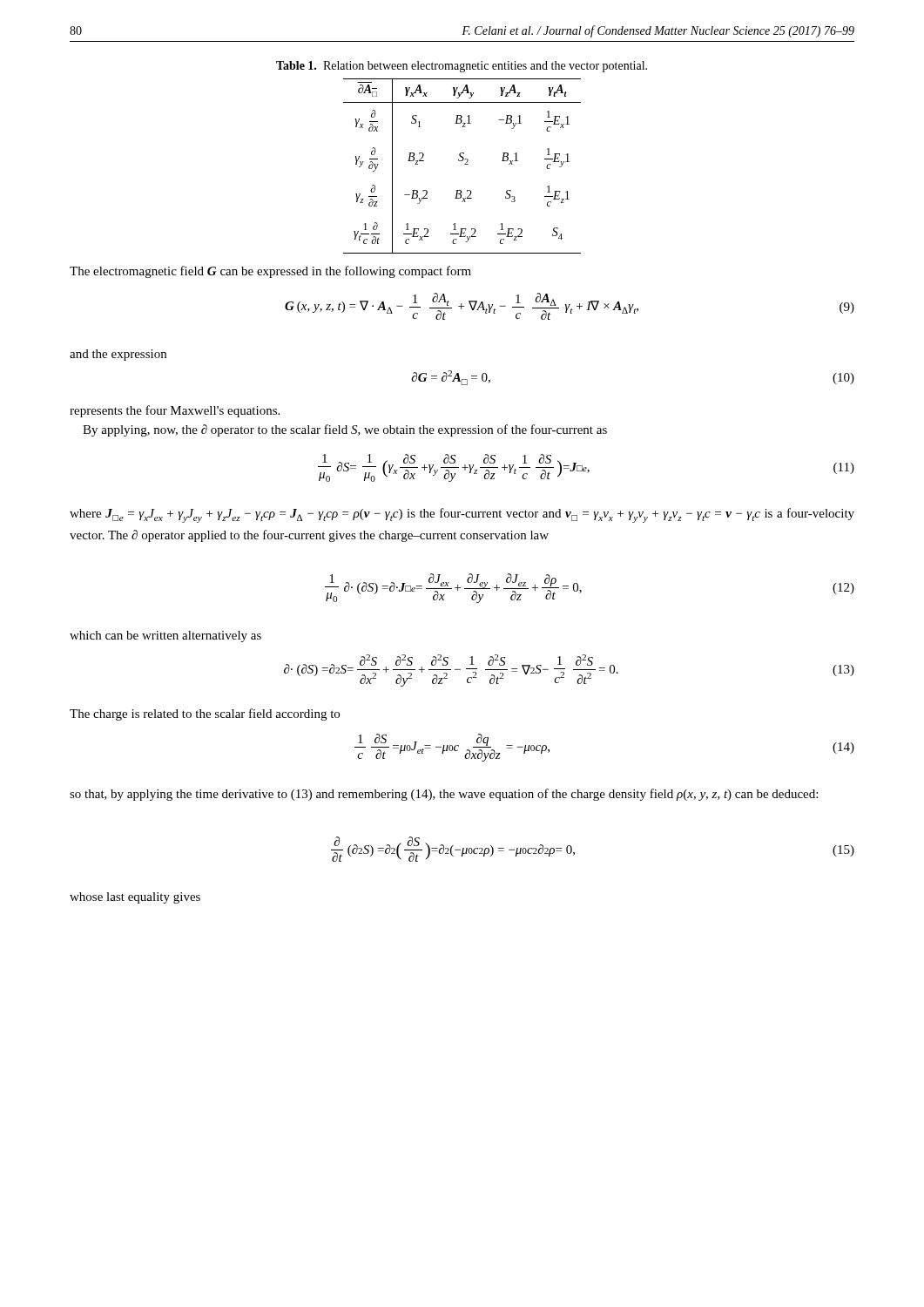Image resolution: width=924 pixels, height=1307 pixels.
Task: Where is the formula that starts "1 c ∂S ∂t"?
Action: tap(462, 747)
